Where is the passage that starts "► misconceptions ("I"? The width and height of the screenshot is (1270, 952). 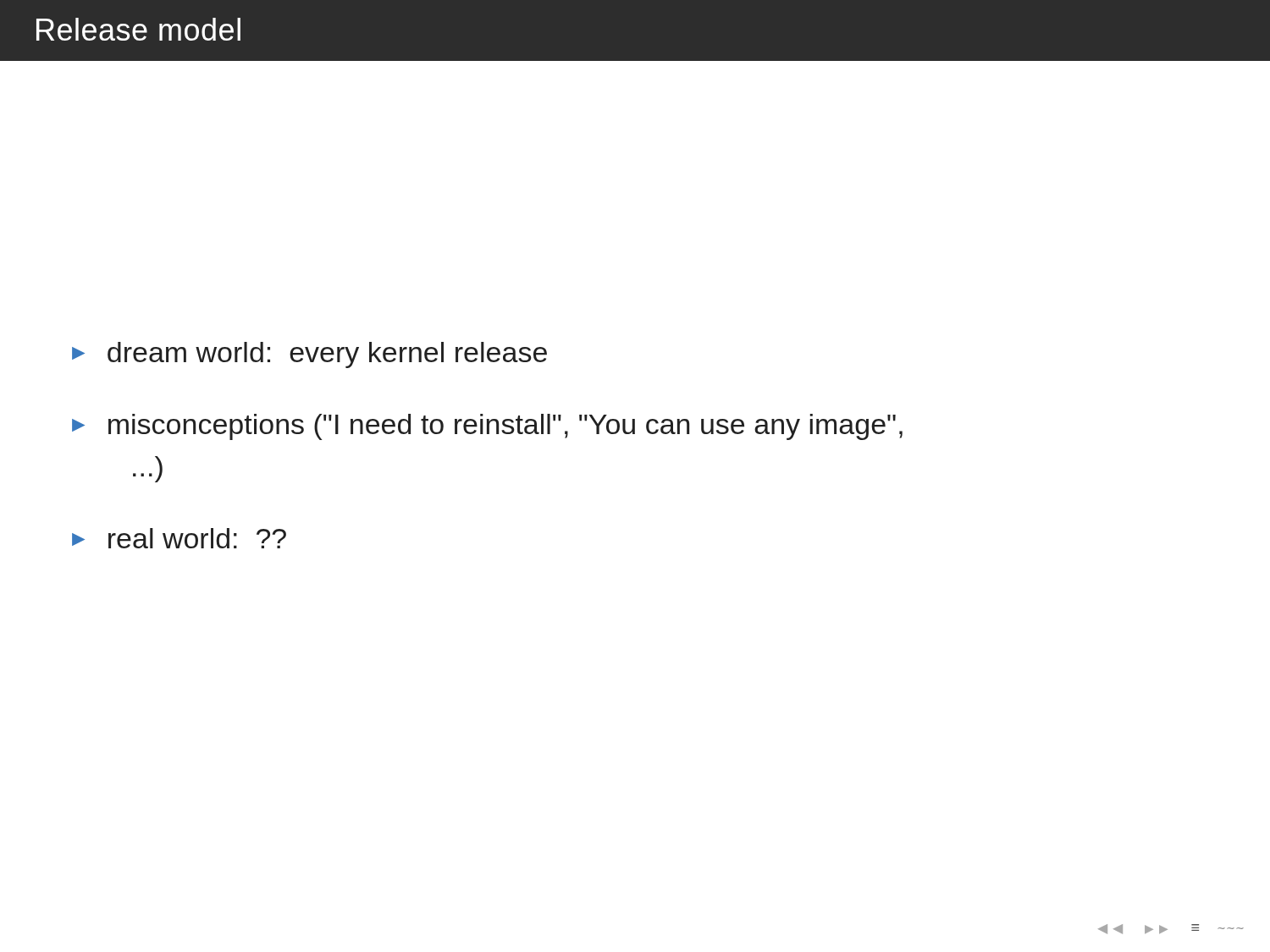click(x=639, y=446)
